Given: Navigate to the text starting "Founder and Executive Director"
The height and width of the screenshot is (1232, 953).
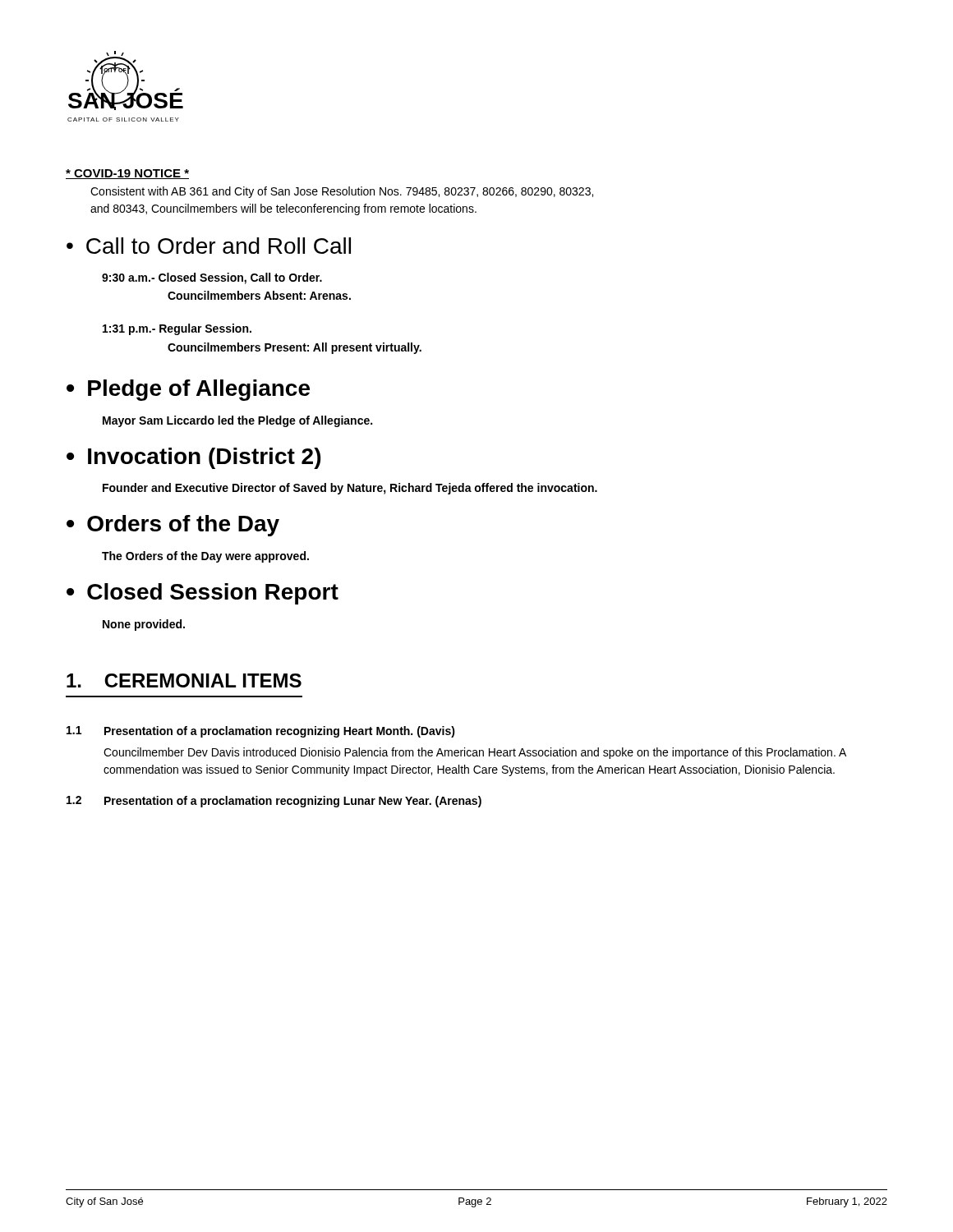Looking at the screenshot, I should tap(495, 489).
